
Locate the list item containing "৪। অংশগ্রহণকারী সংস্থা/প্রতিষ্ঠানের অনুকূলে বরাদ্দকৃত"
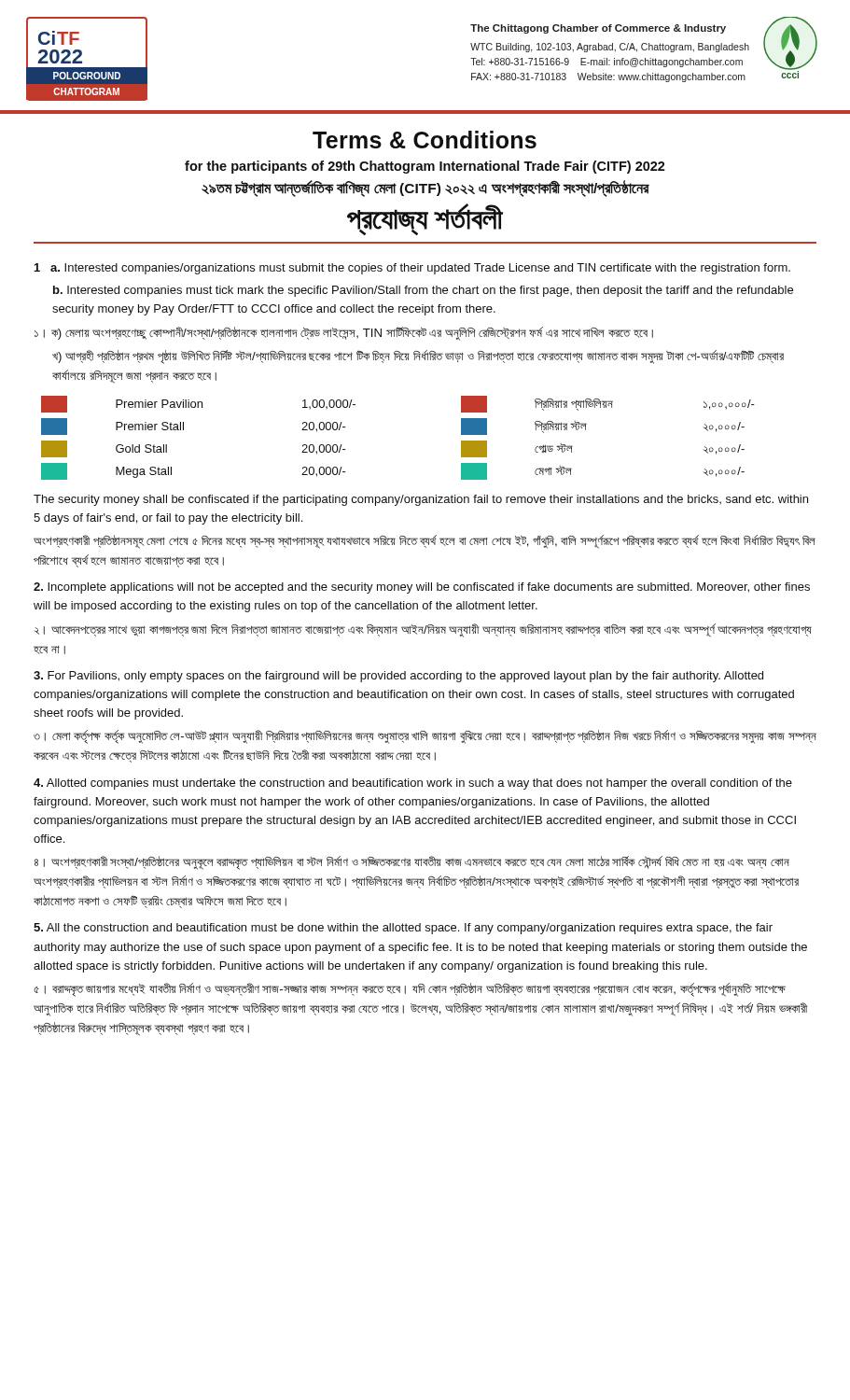(x=416, y=882)
